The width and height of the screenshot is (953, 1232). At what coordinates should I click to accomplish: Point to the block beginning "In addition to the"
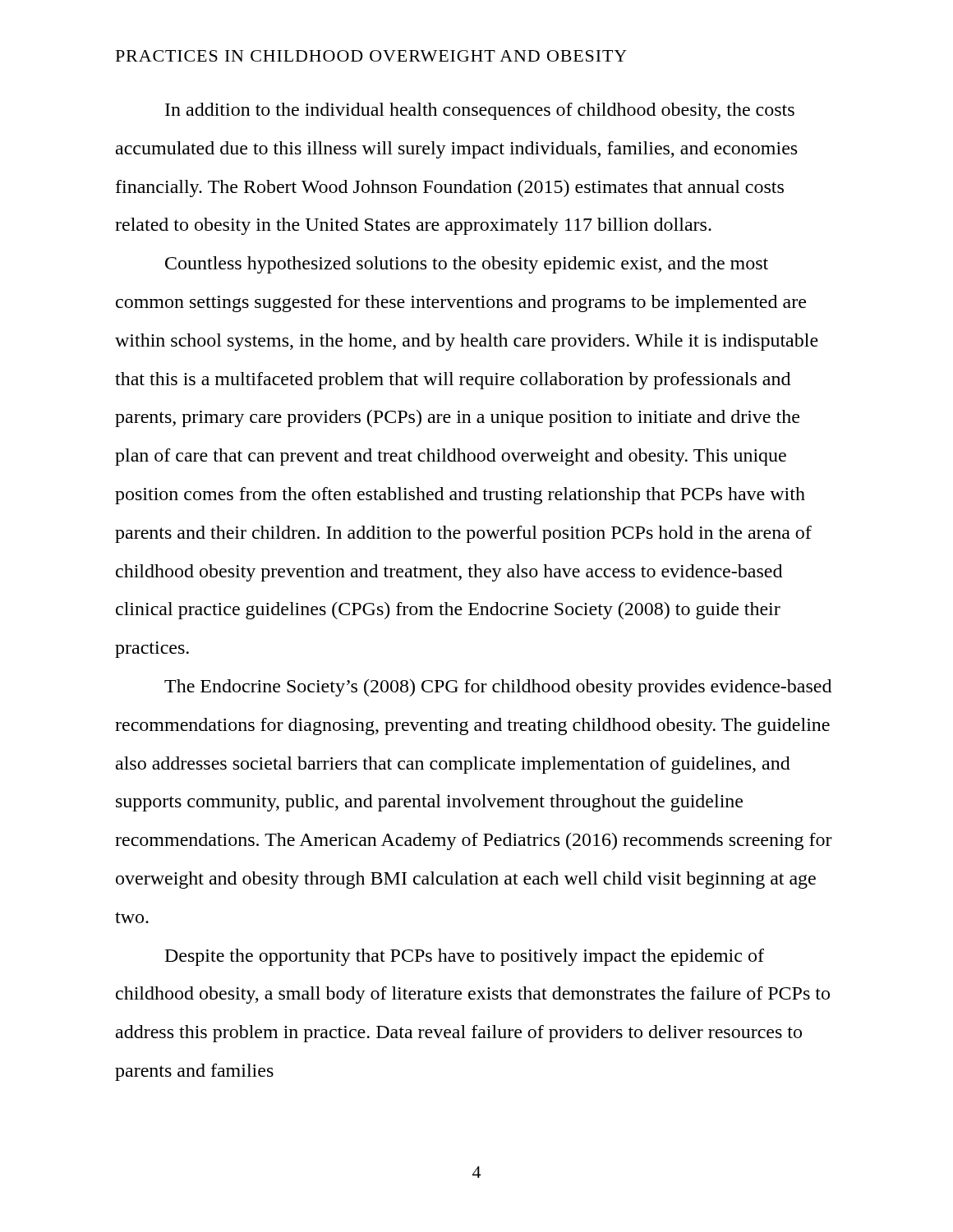point(480,111)
